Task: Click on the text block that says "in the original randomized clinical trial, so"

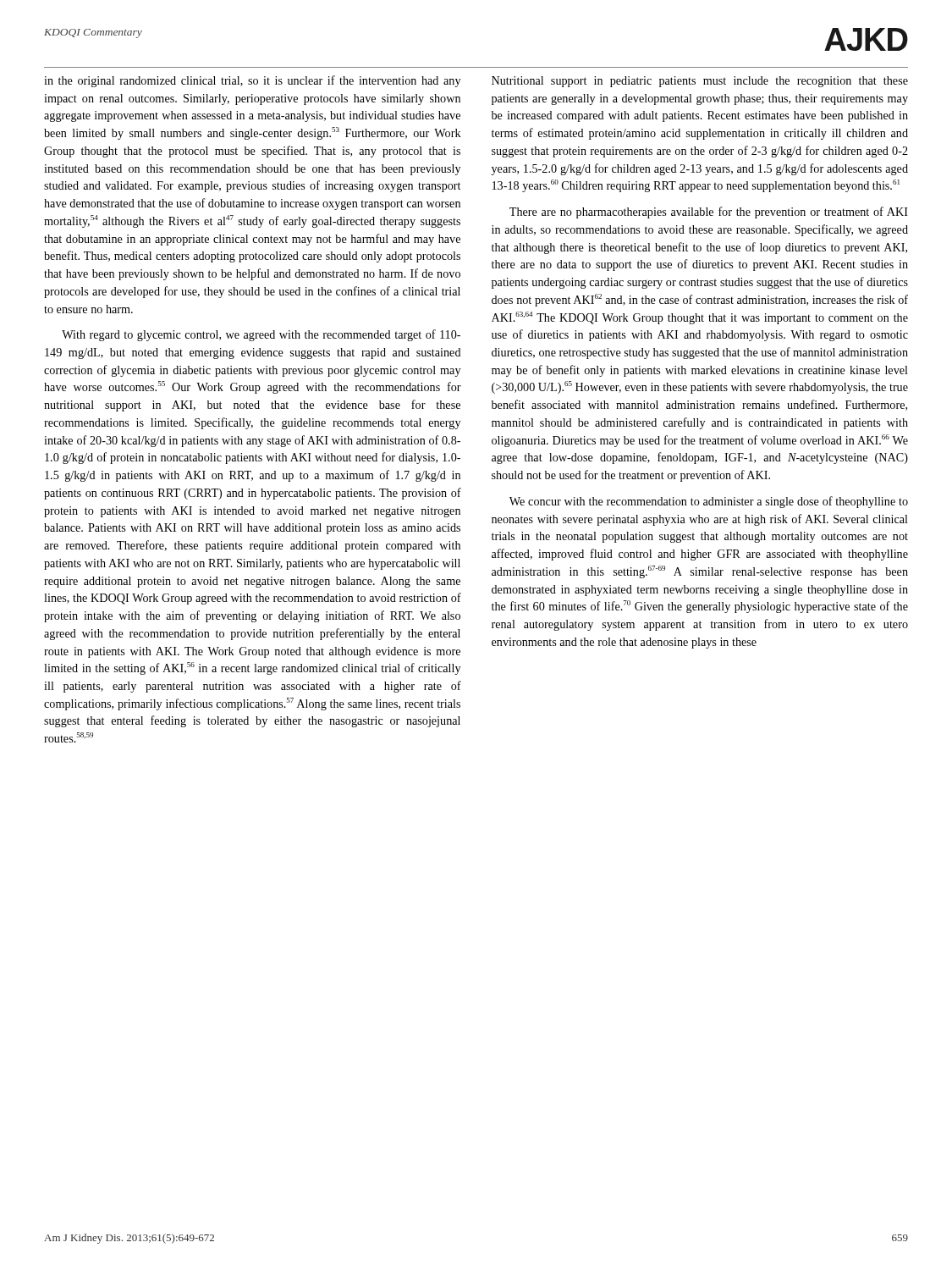Action: point(252,410)
